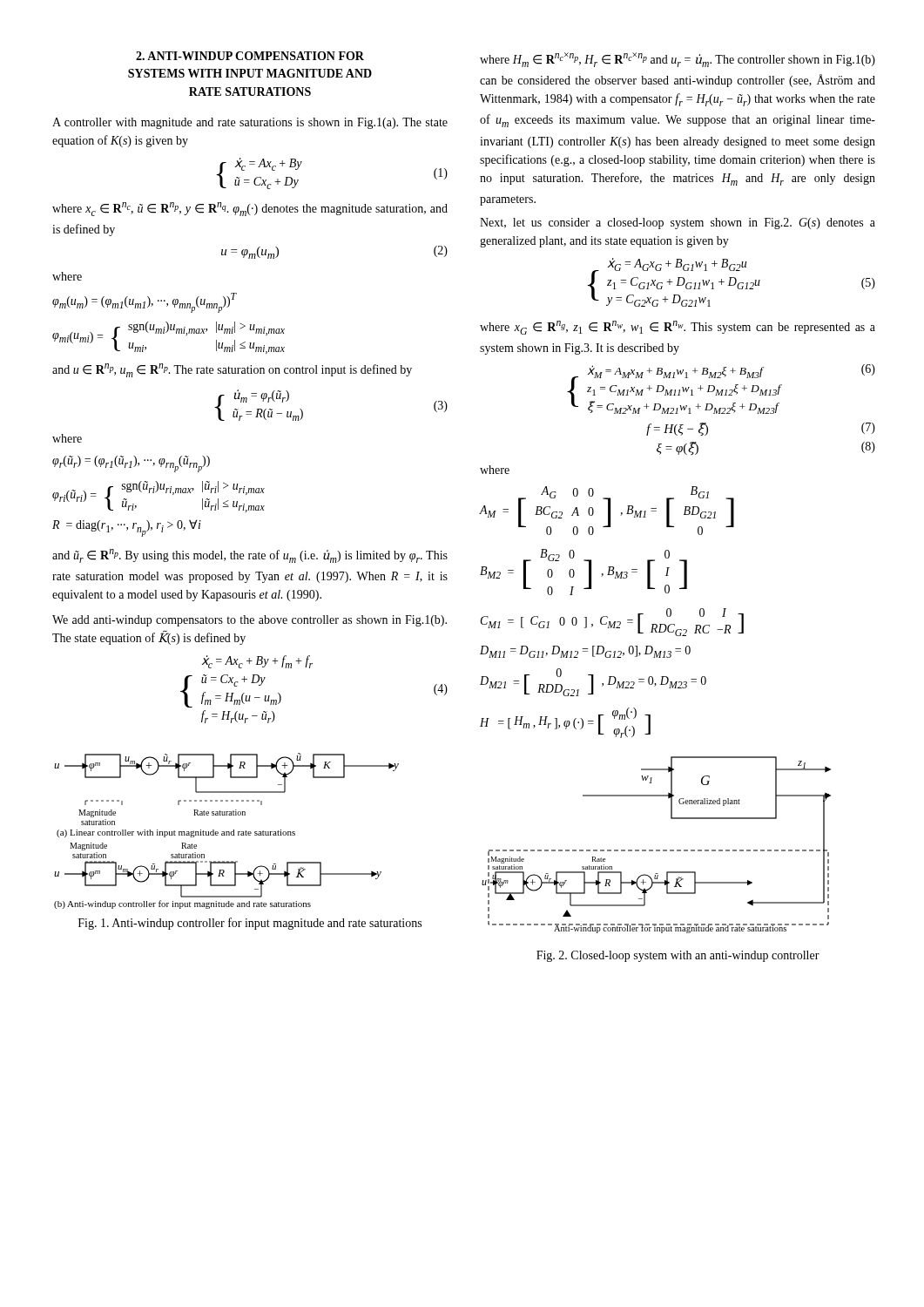Where does it say "φm(um) = (φm1(um1), ···, φmnp(umnp))T"?
The width and height of the screenshot is (924, 1307).
pyautogui.click(x=144, y=302)
